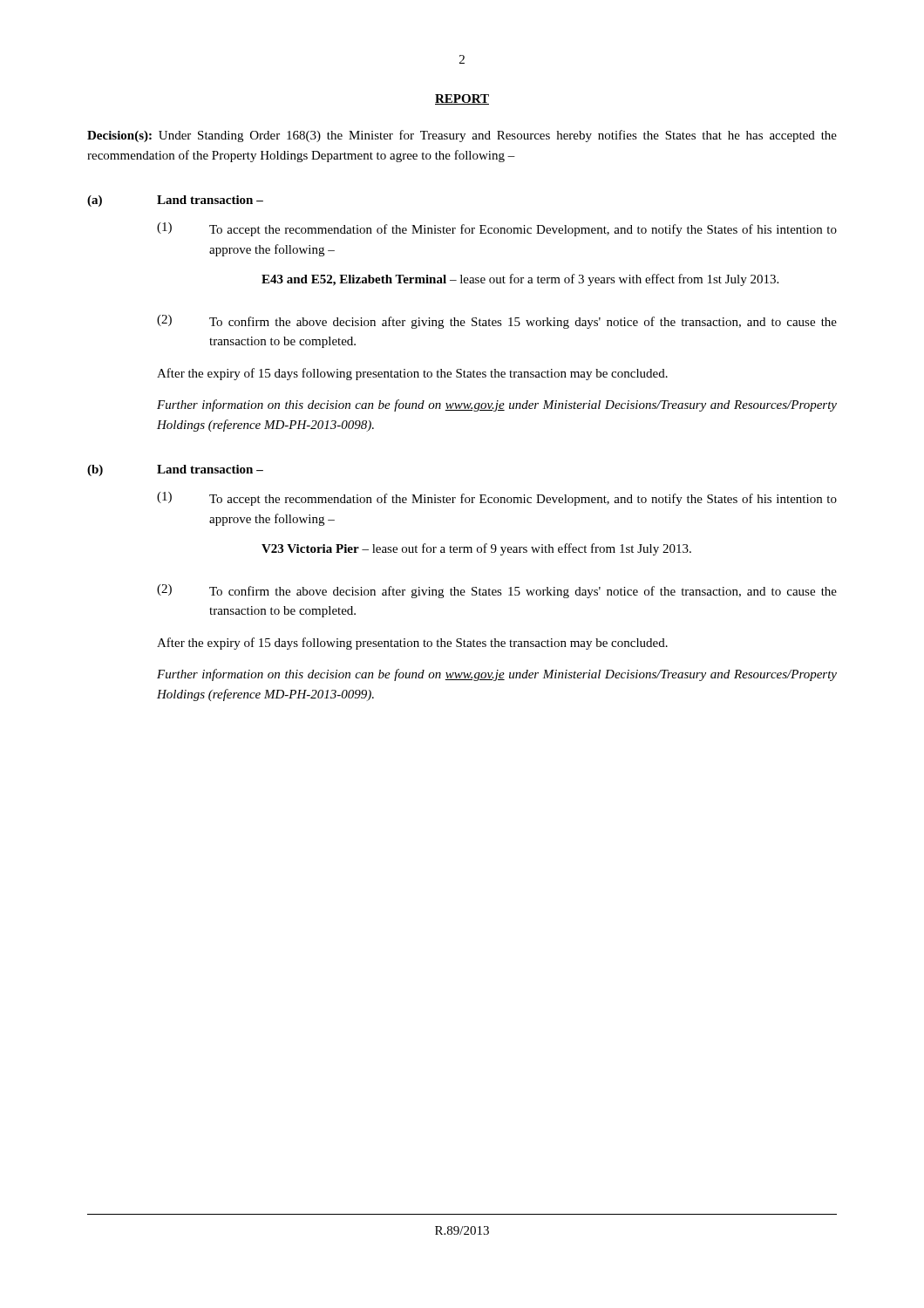The height and width of the screenshot is (1308, 924).
Task: Locate the section header that reads "(a) Land transaction –"
Action: (175, 200)
